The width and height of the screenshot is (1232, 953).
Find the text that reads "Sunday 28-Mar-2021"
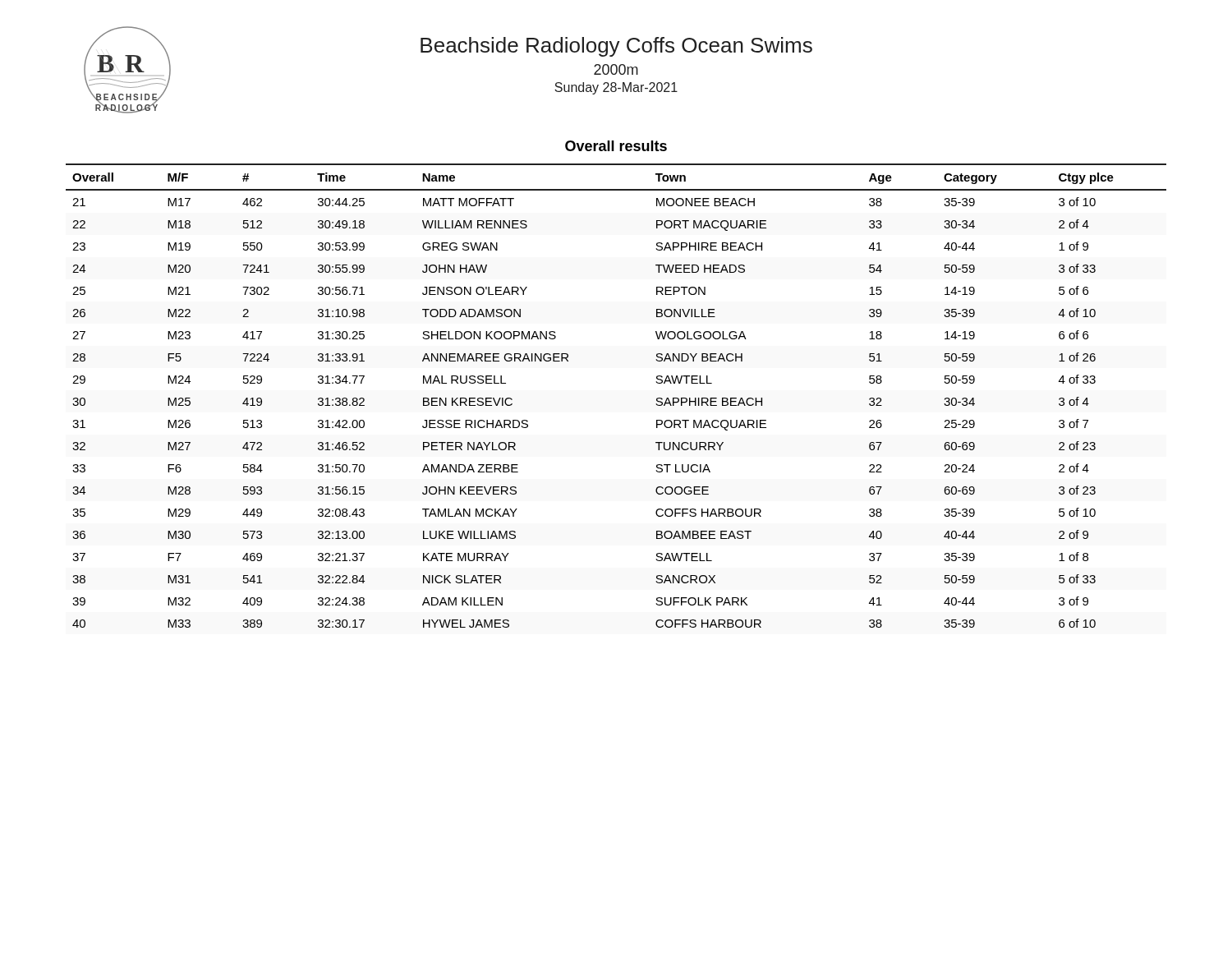tap(616, 87)
